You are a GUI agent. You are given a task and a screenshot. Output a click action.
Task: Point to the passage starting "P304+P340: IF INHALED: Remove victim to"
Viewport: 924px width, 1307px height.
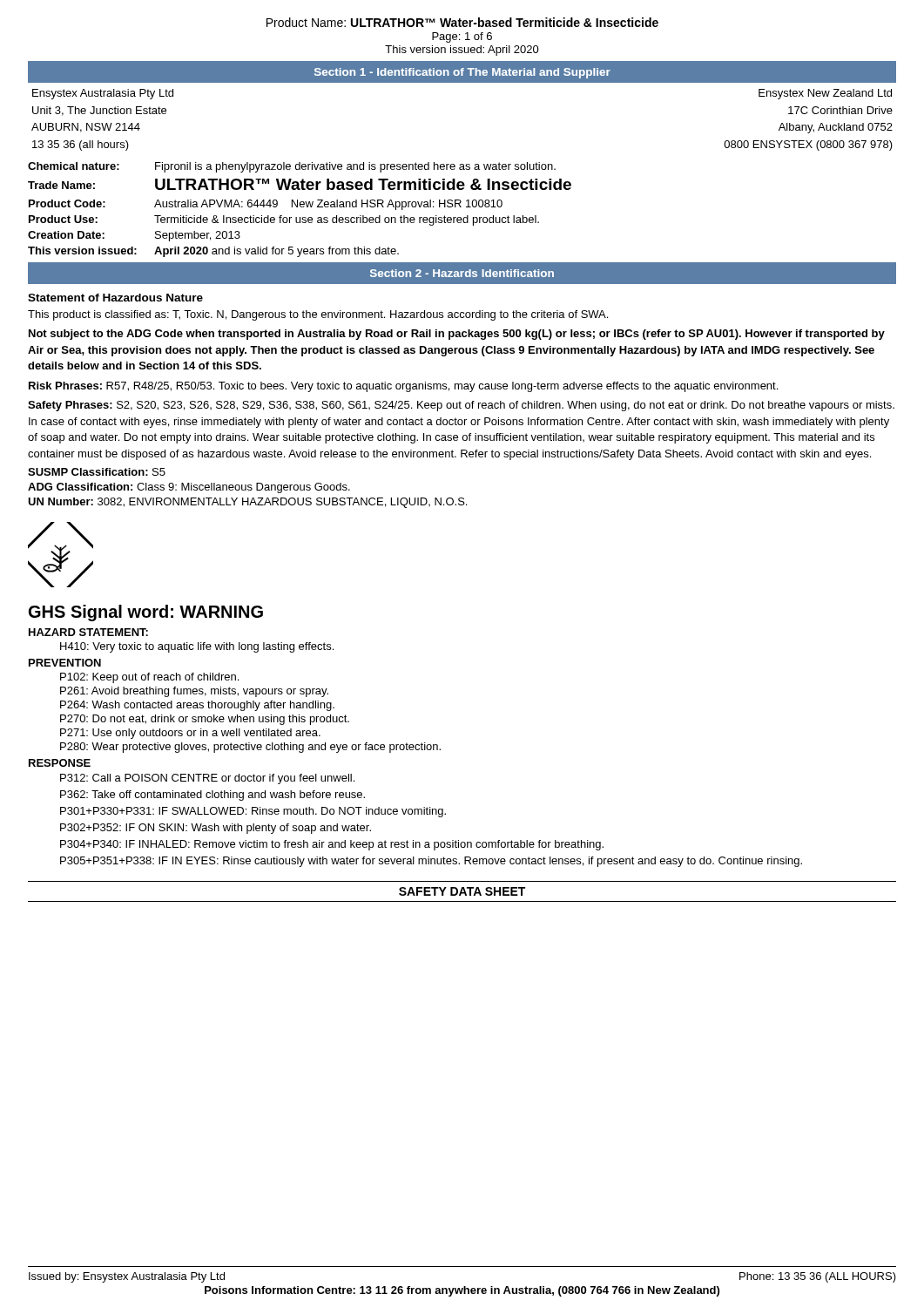pyautogui.click(x=332, y=844)
